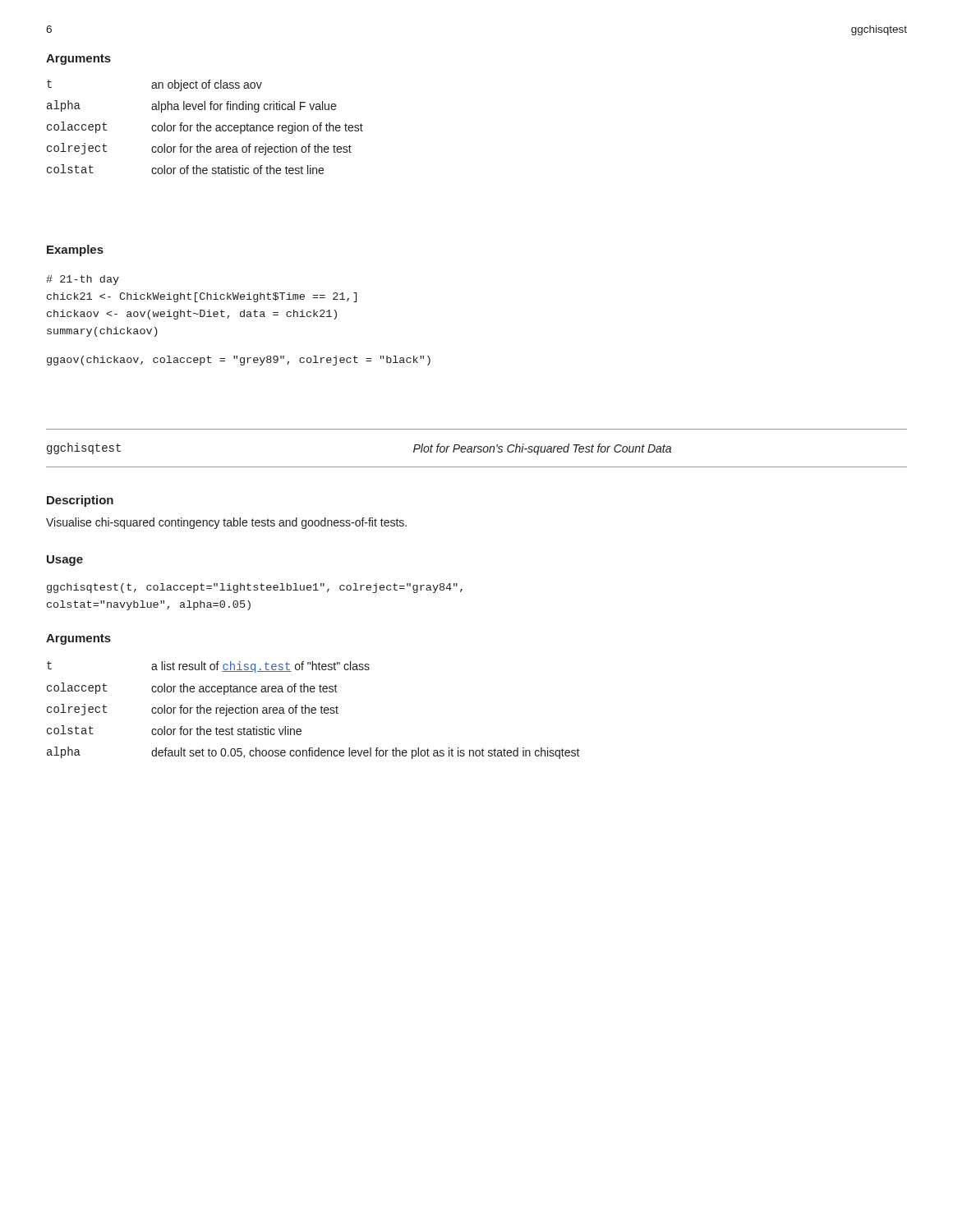Locate the table with the text "an object of class aov"
This screenshot has width=953, height=1232.
tap(476, 127)
